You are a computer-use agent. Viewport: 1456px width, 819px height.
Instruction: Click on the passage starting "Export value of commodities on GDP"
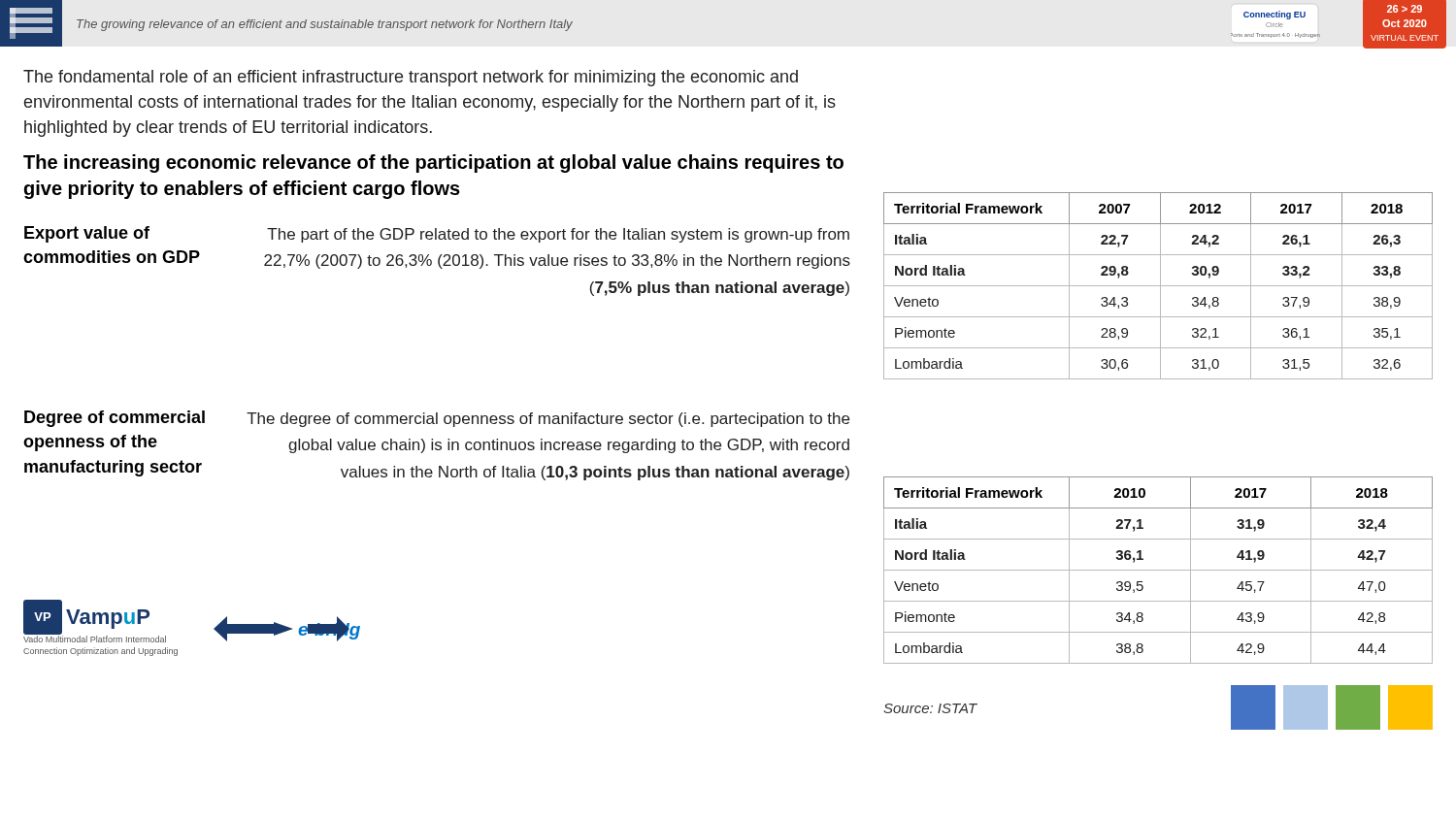pos(112,245)
